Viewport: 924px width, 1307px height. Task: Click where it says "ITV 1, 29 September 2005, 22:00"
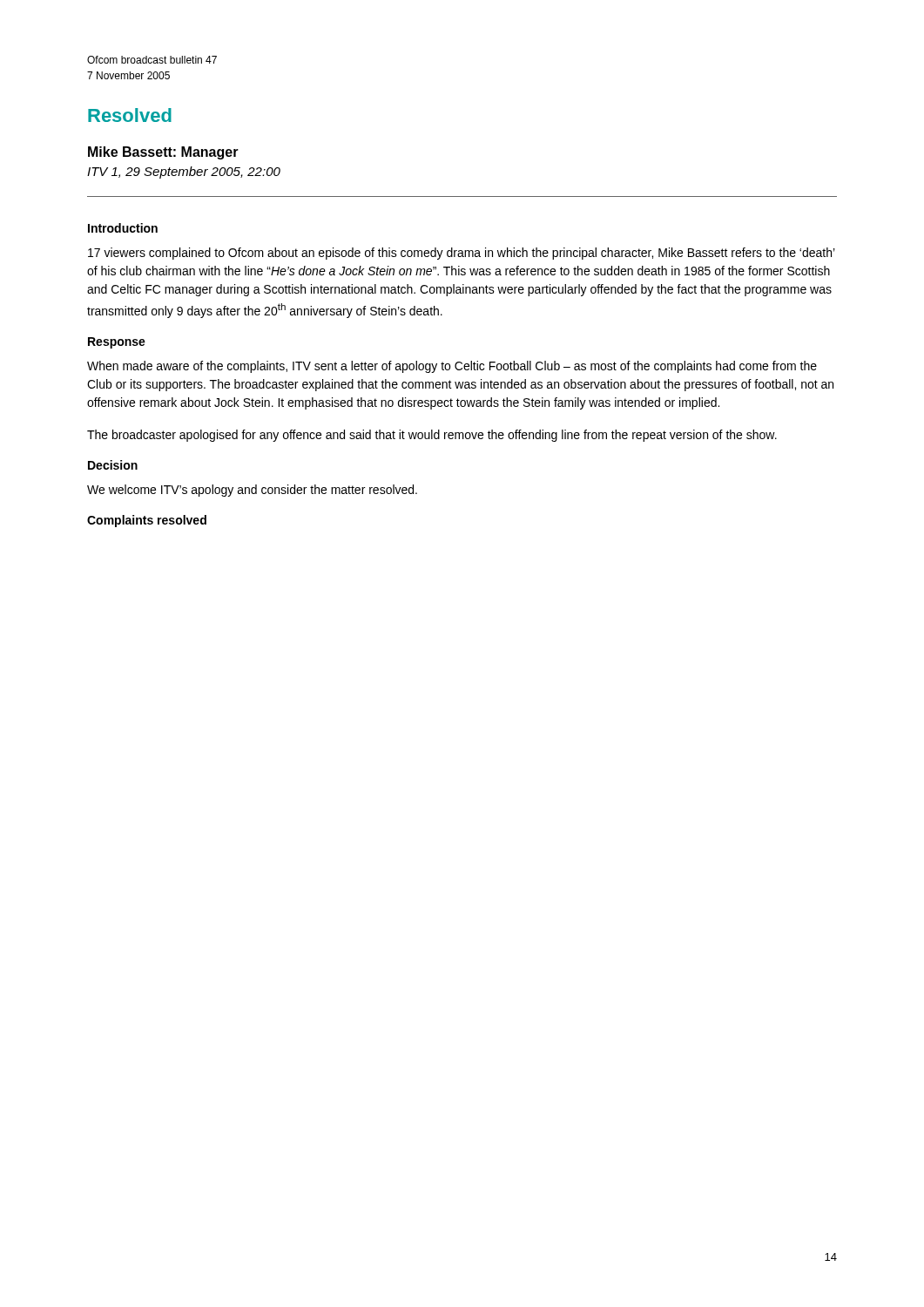(184, 171)
